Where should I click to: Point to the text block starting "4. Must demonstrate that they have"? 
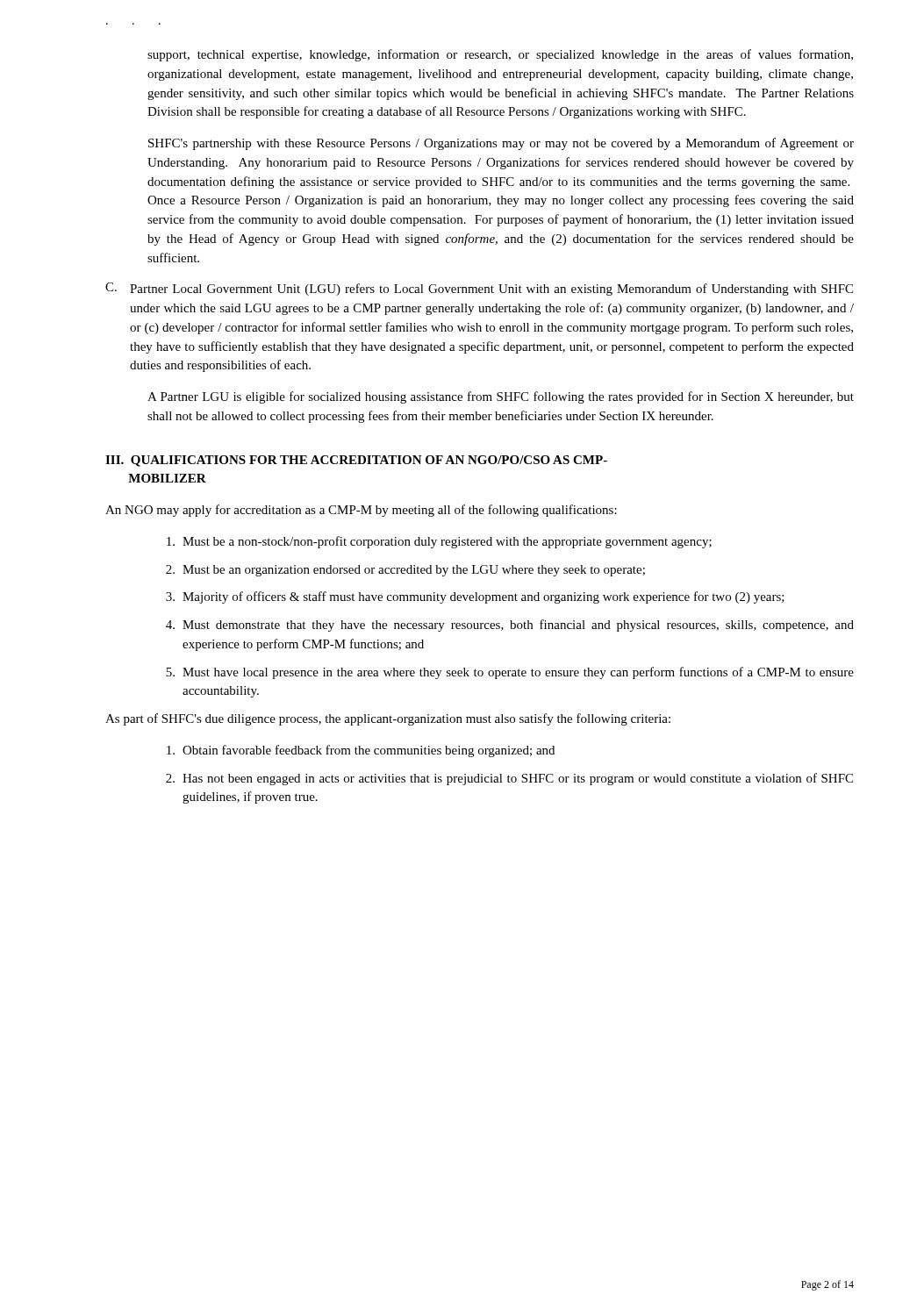(x=501, y=635)
